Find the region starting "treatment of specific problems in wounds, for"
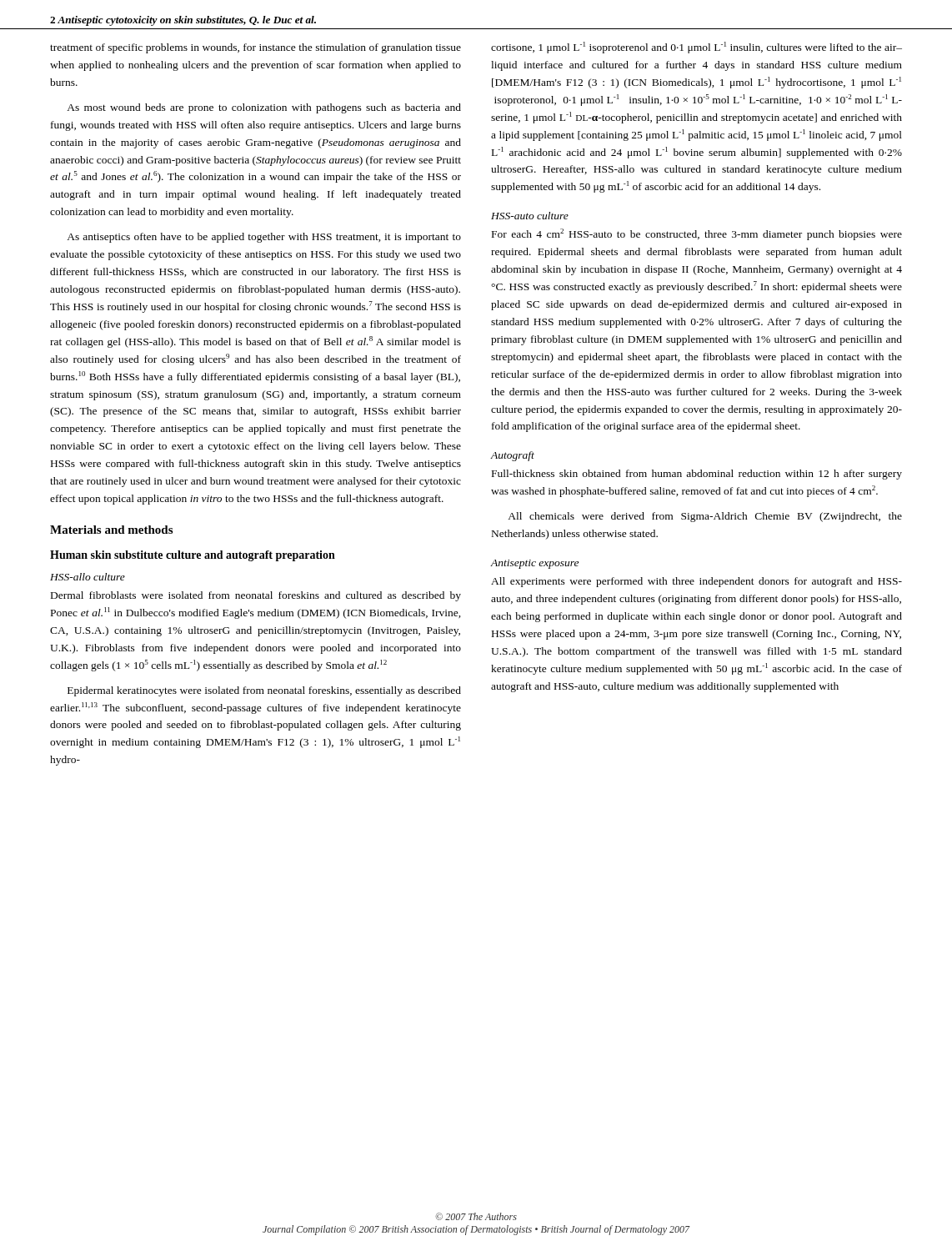Screen dimensions: 1251x952 255,274
